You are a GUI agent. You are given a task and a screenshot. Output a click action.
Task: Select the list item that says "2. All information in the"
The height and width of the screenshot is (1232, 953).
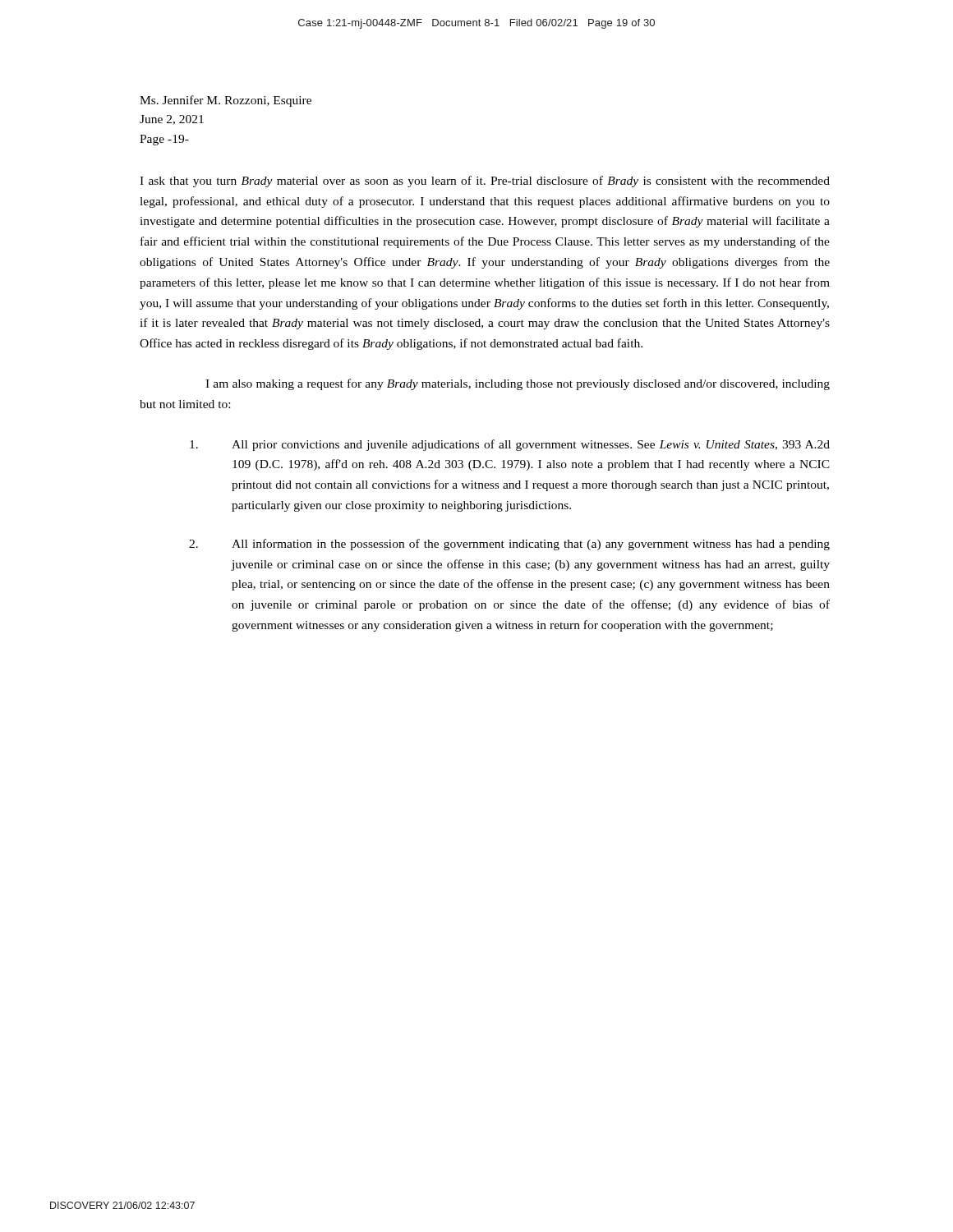pyautogui.click(x=509, y=585)
